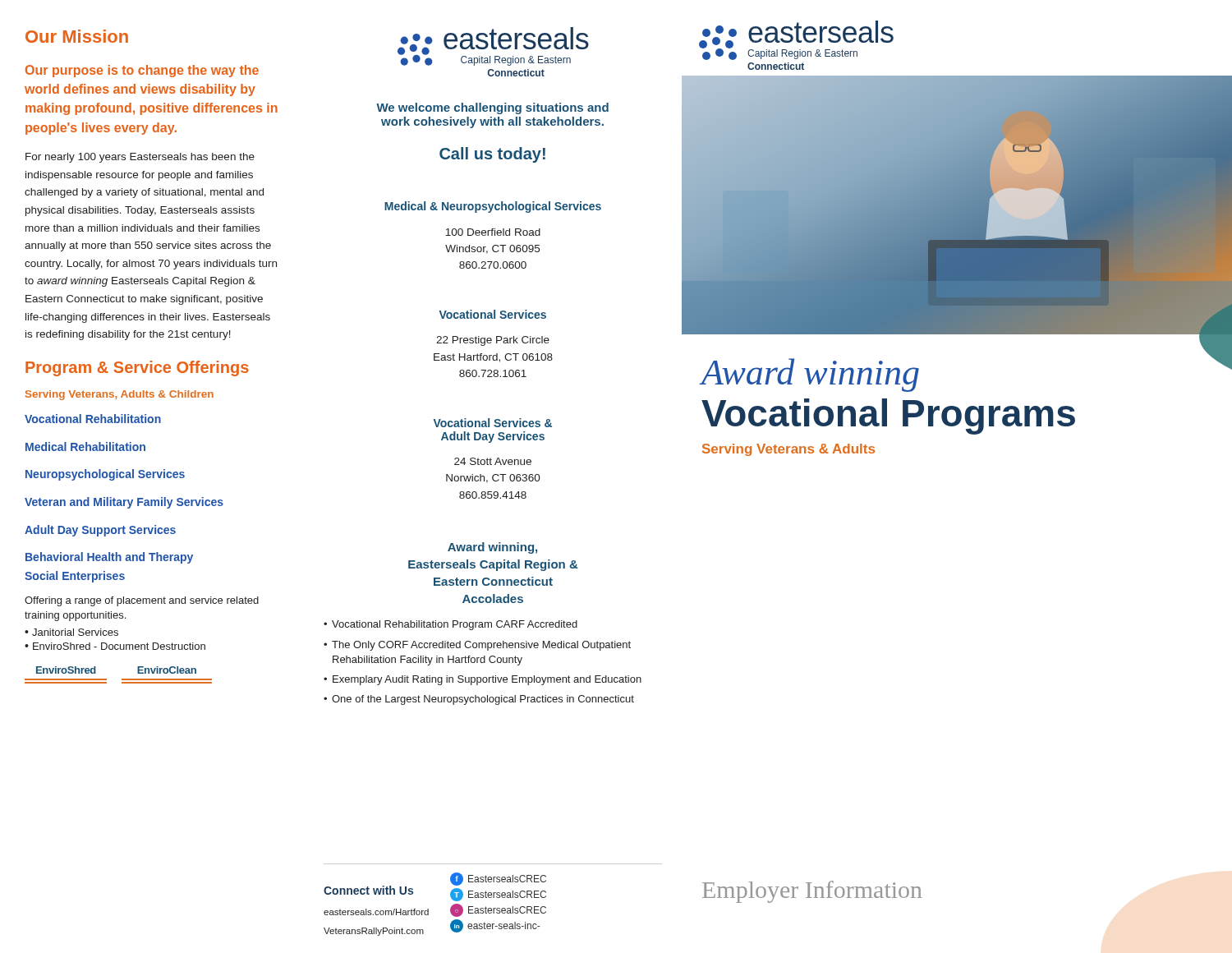Viewport: 1232px width, 953px height.
Task: Find "•Janitorial Services" on this page
Action: click(x=153, y=632)
